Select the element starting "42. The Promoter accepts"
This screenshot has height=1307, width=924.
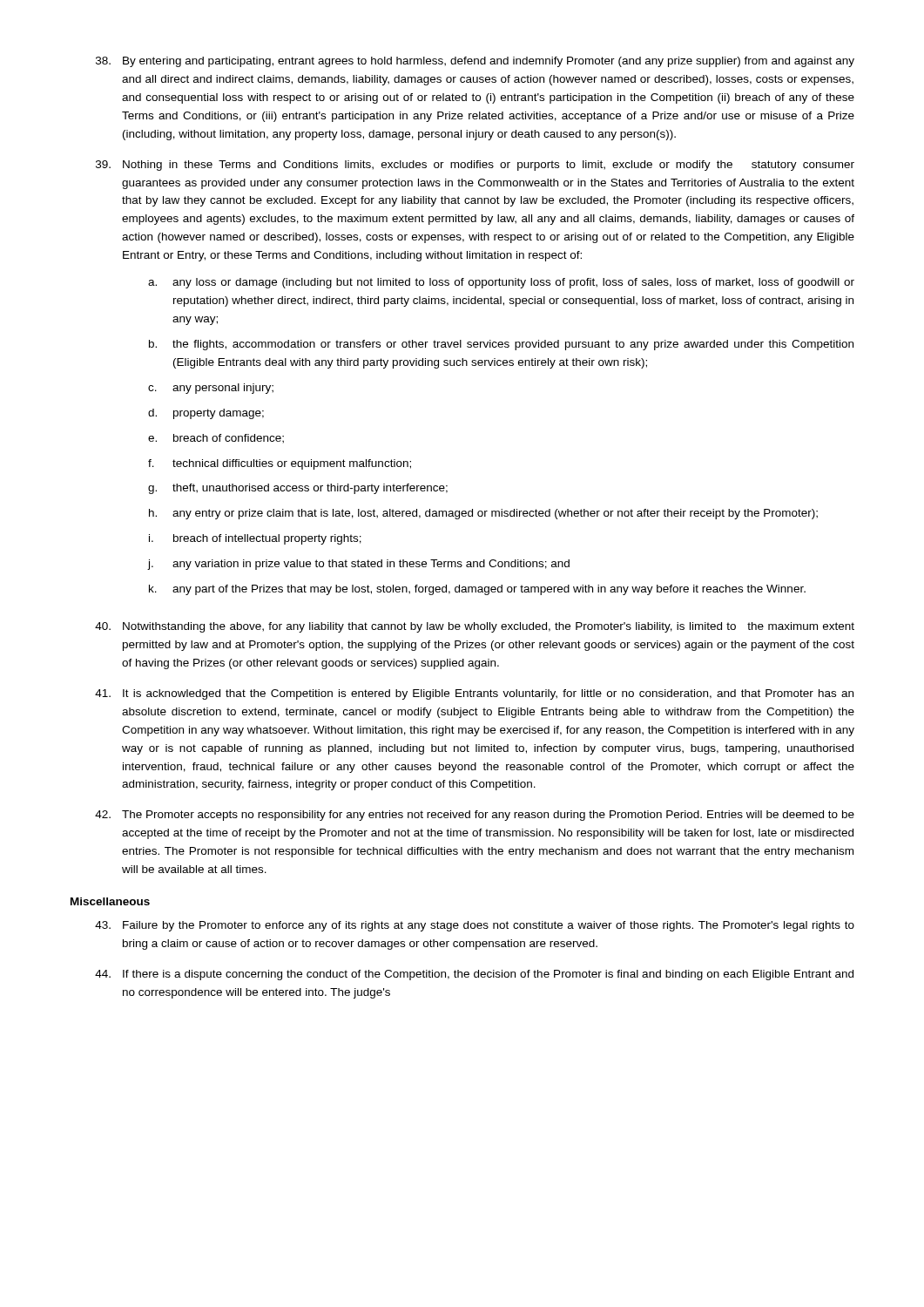tap(462, 843)
